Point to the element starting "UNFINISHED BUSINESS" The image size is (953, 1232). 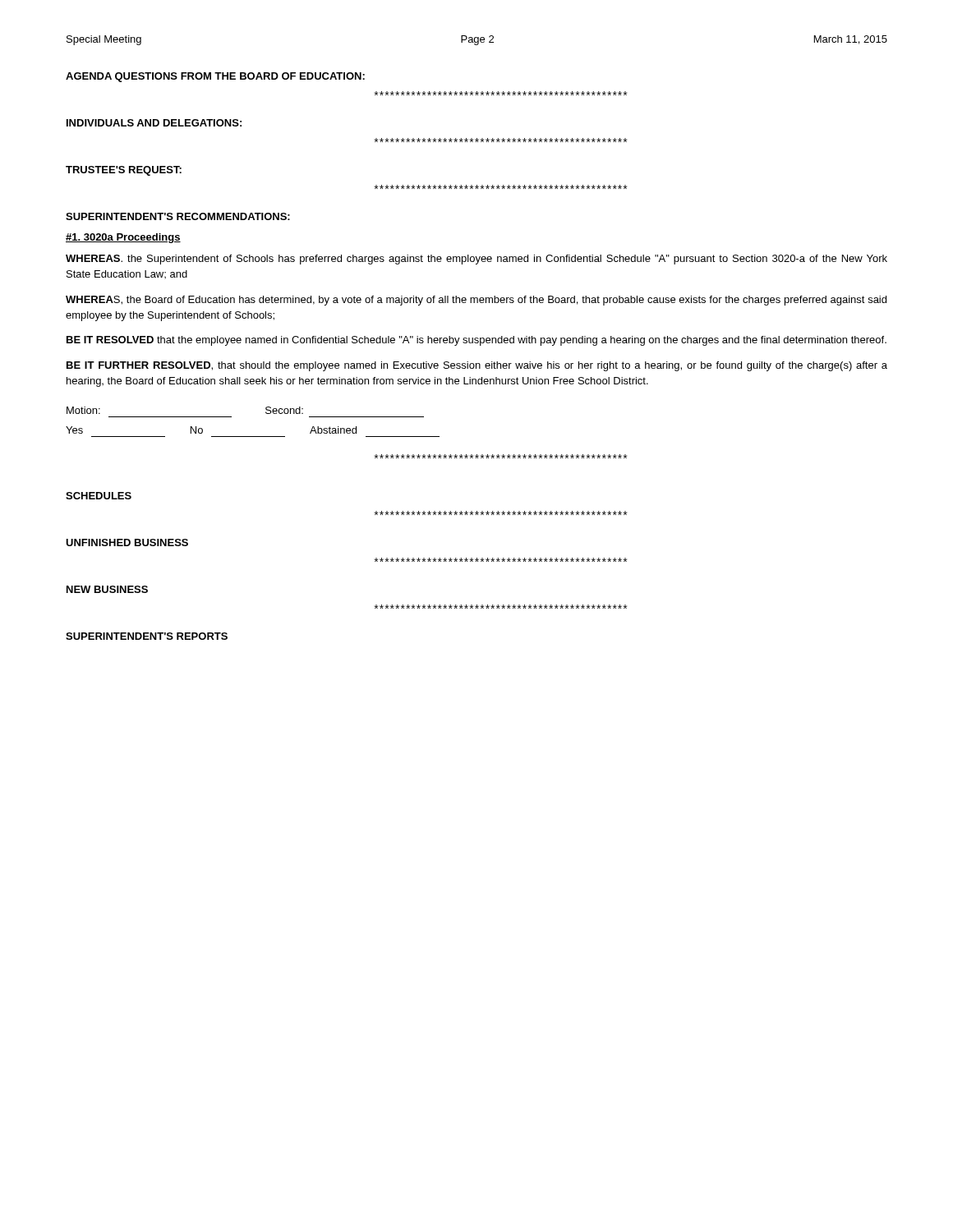(127, 542)
